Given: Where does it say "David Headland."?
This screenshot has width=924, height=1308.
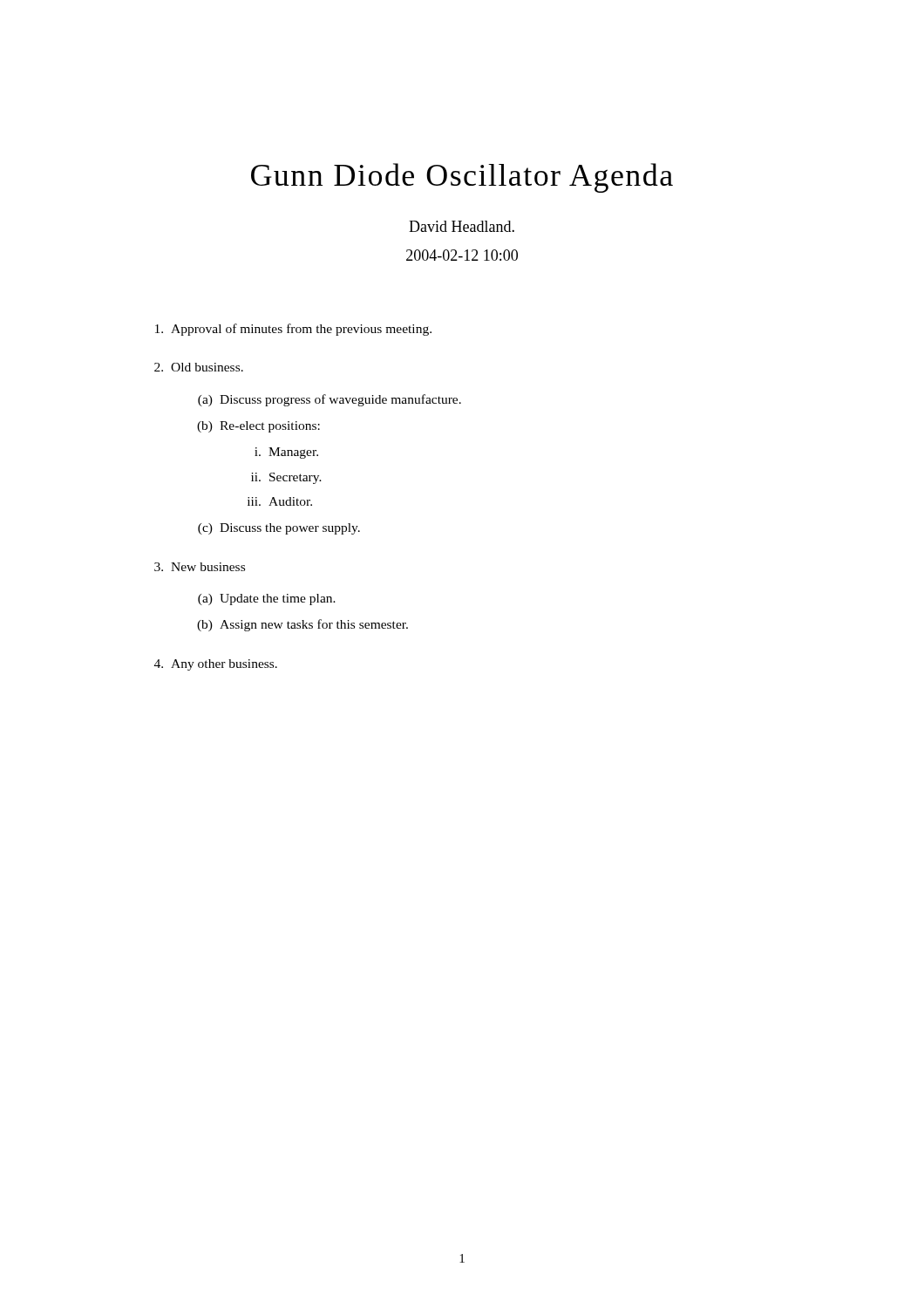Looking at the screenshot, I should click(x=462, y=227).
